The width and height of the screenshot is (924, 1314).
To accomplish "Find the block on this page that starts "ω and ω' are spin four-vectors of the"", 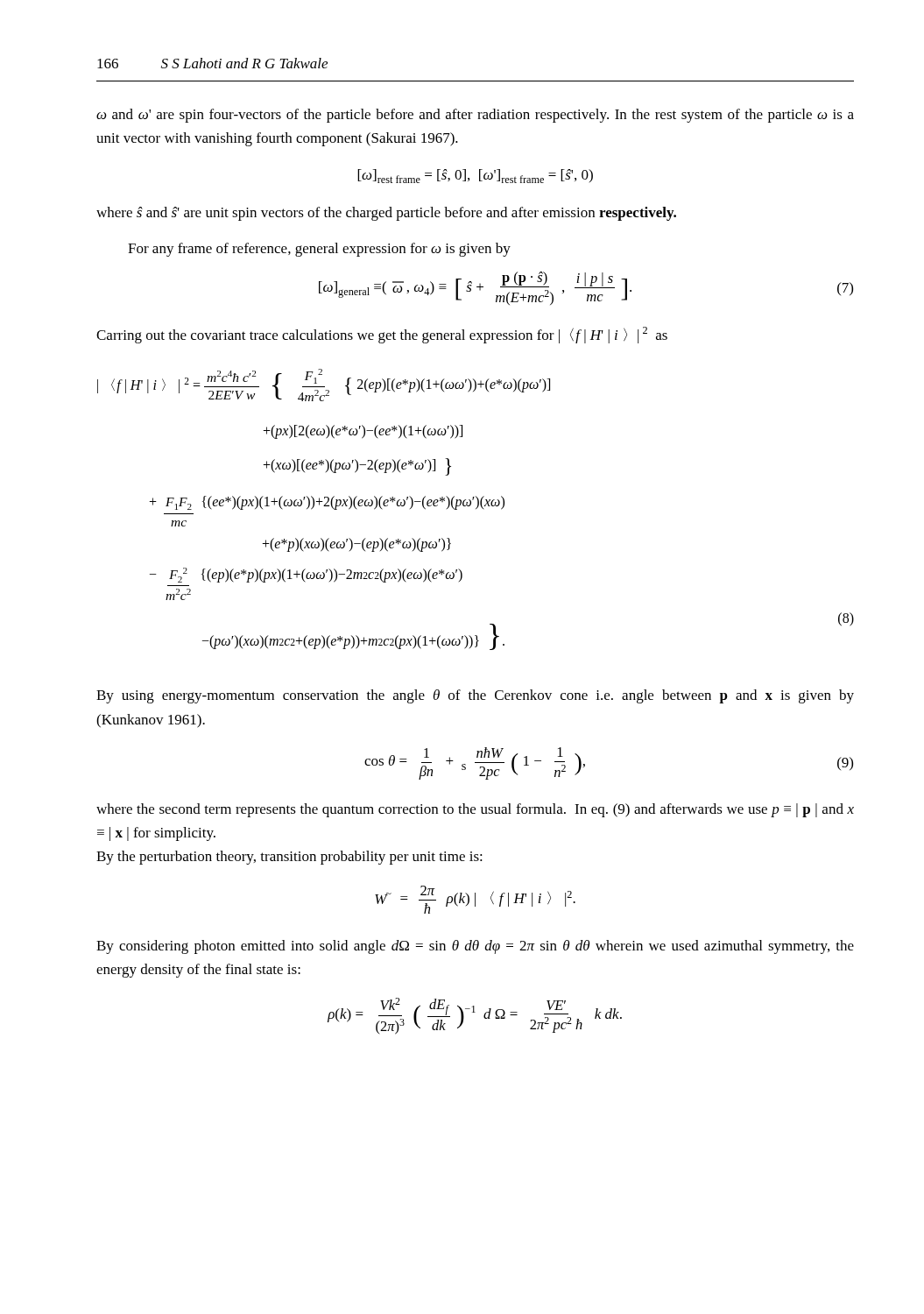I will [x=475, y=126].
